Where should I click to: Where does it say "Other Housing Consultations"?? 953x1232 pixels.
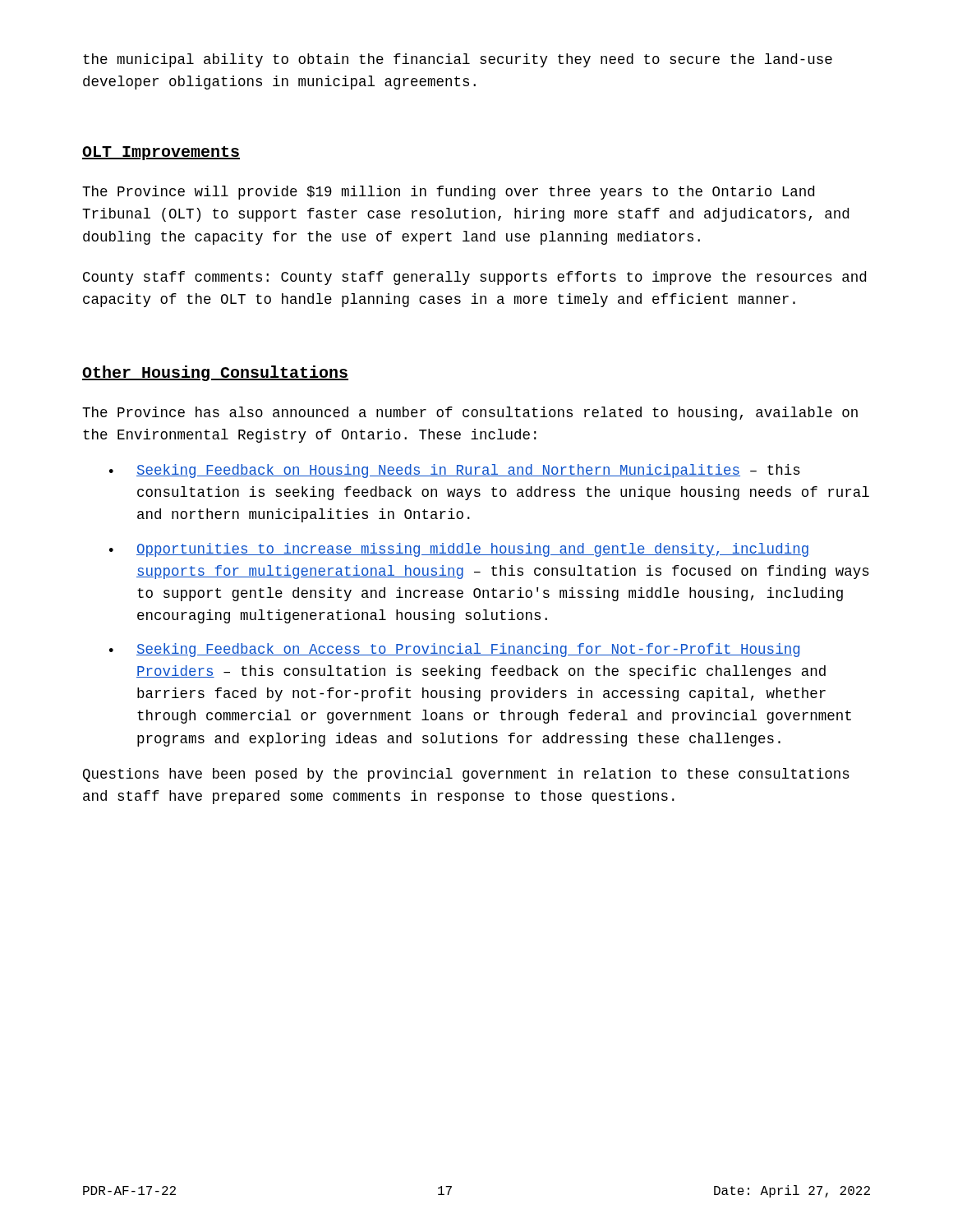pyautogui.click(x=215, y=373)
